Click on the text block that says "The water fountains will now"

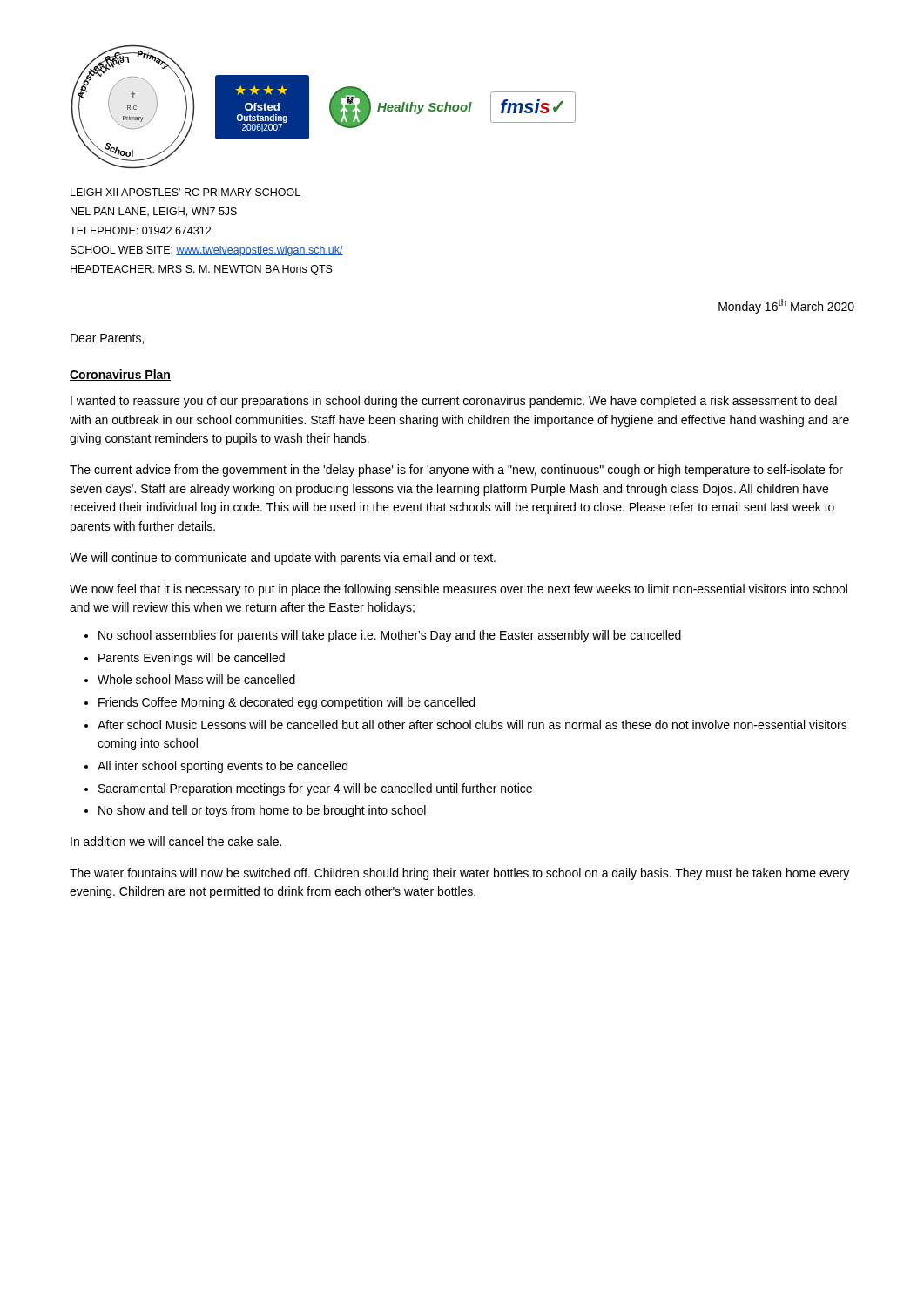[459, 882]
